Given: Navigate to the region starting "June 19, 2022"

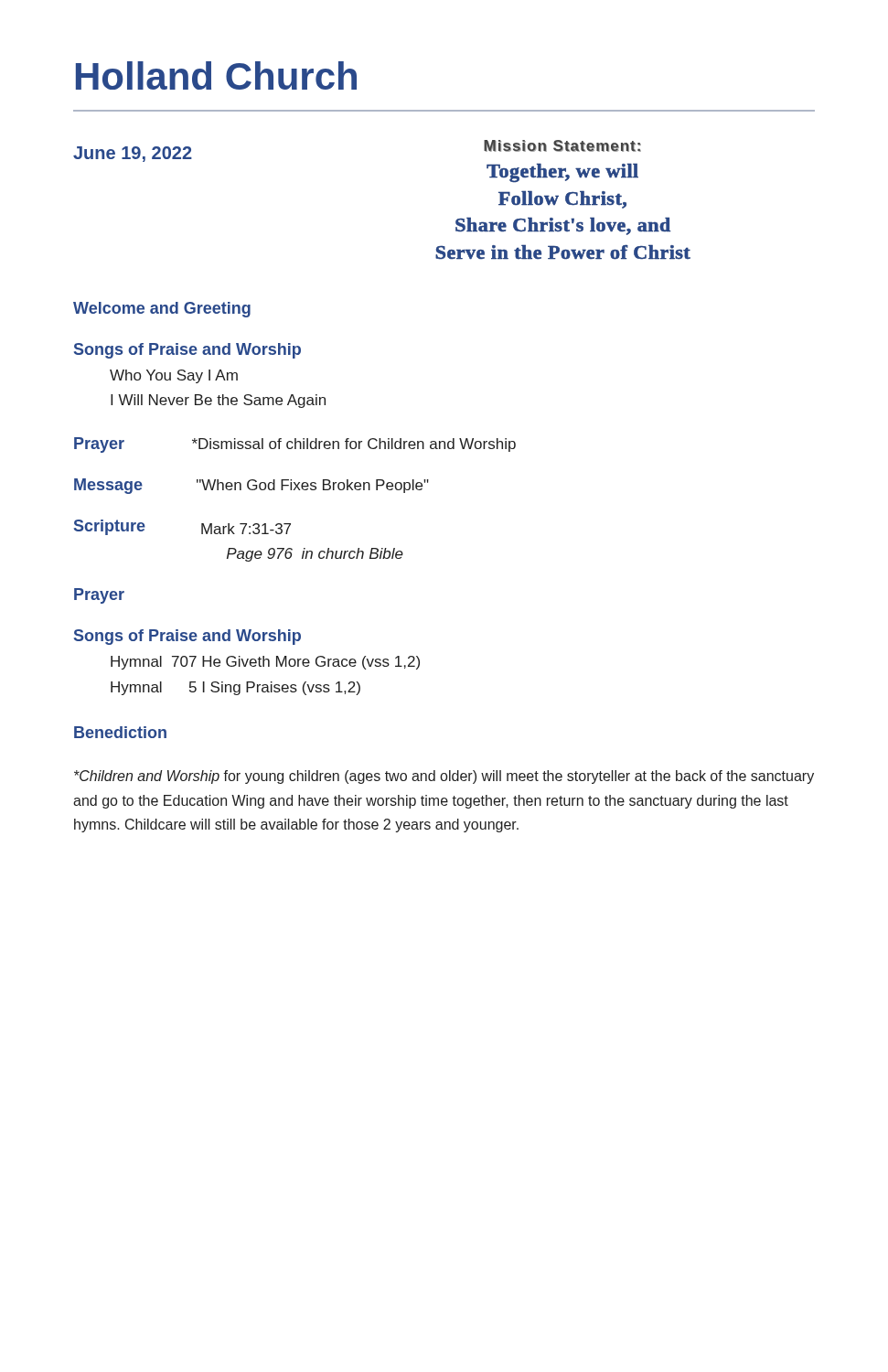Looking at the screenshot, I should point(133,153).
